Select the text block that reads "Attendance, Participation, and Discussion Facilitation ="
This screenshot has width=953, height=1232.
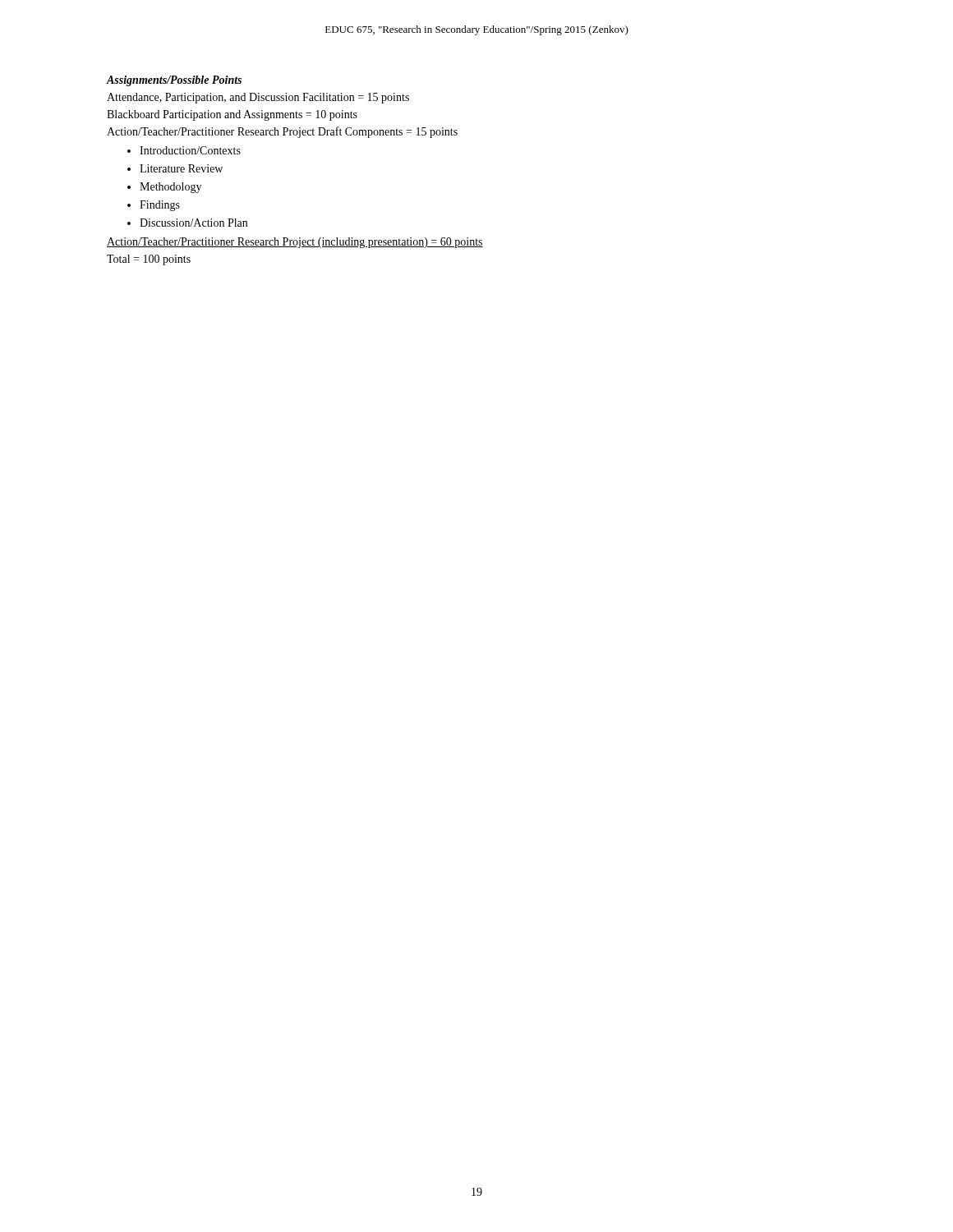258,97
